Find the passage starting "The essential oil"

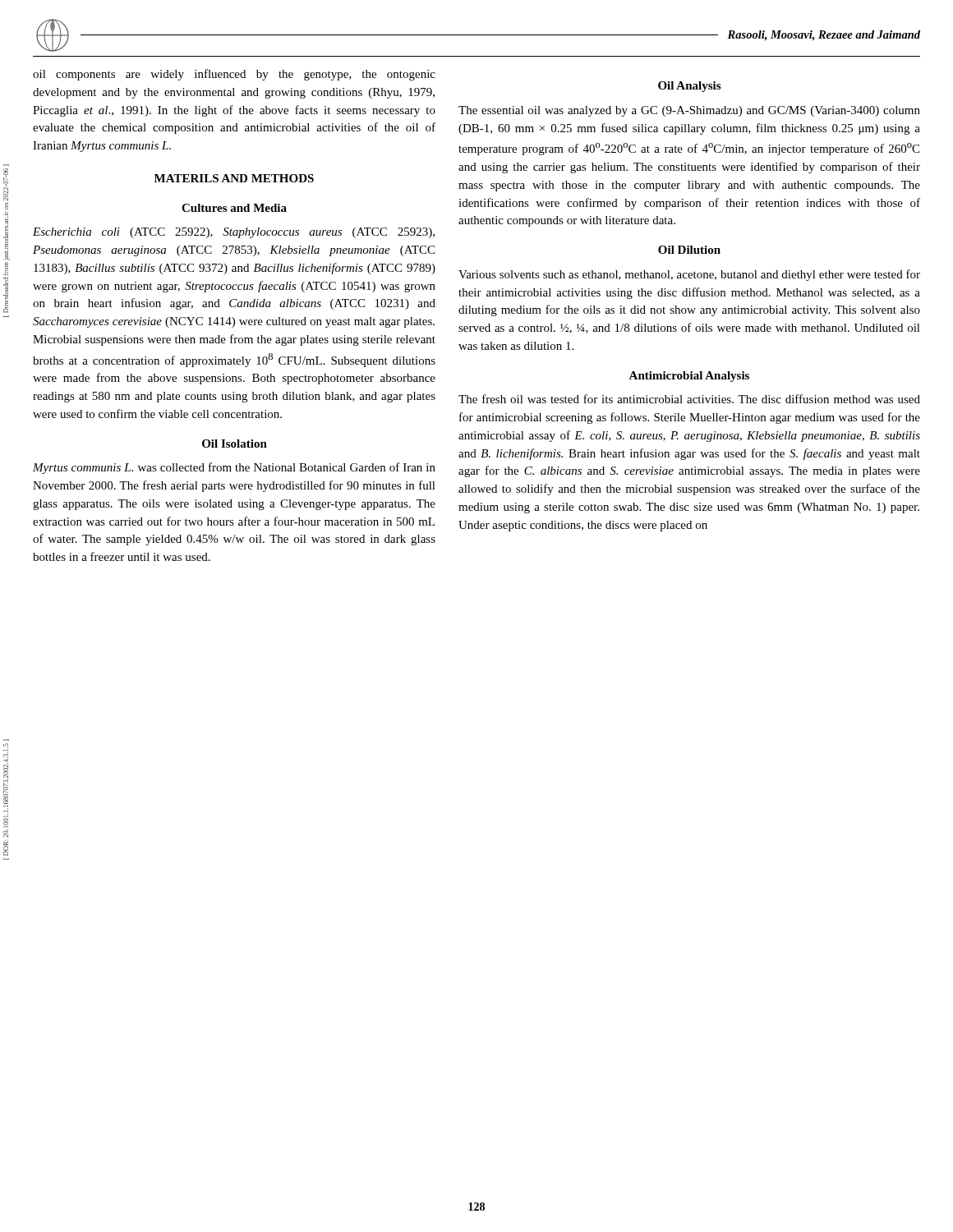pyautogui.click(x=689, y=166)
